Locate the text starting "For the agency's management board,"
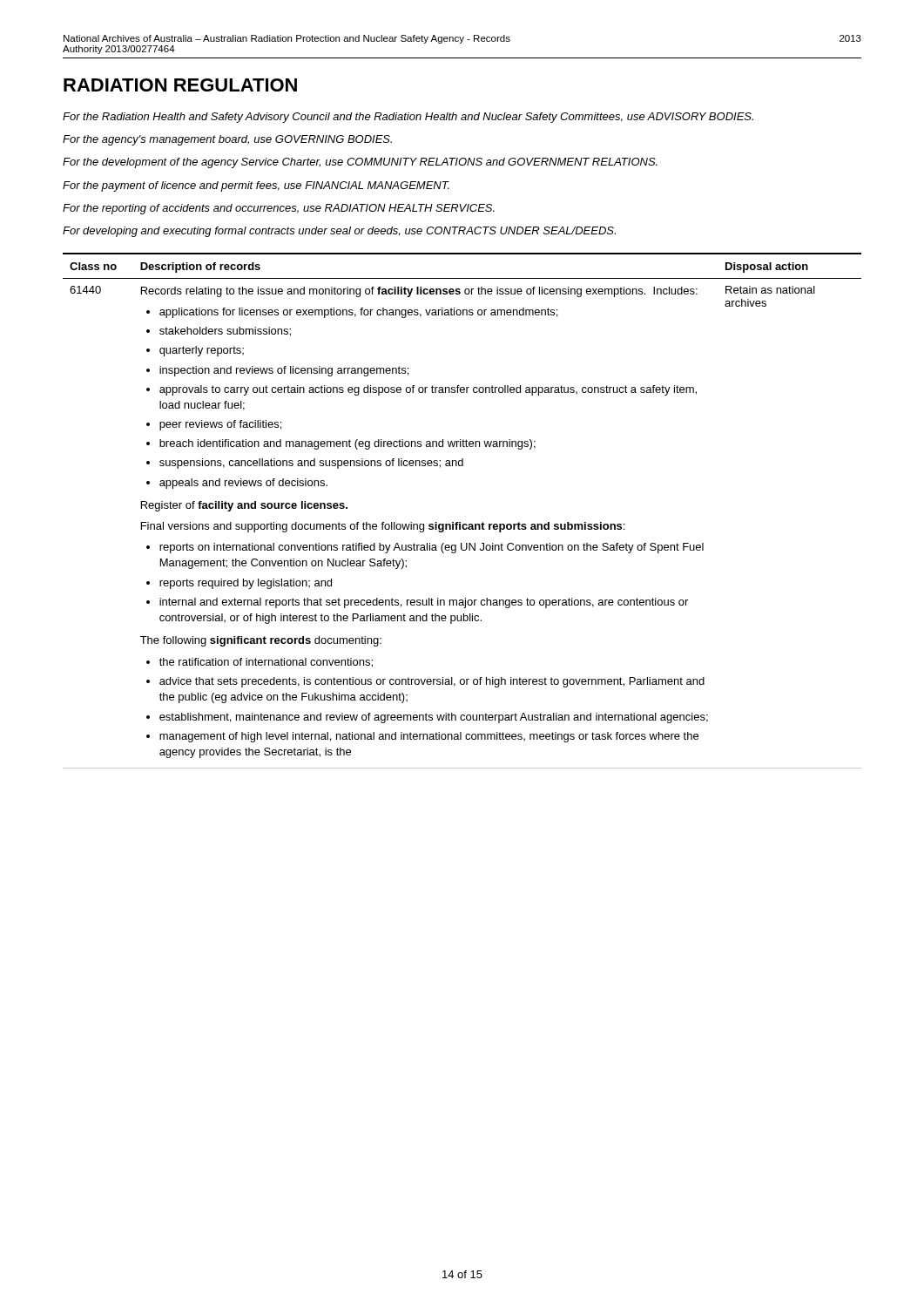This screenshot has height=1307, width=924. coord(228,139)
